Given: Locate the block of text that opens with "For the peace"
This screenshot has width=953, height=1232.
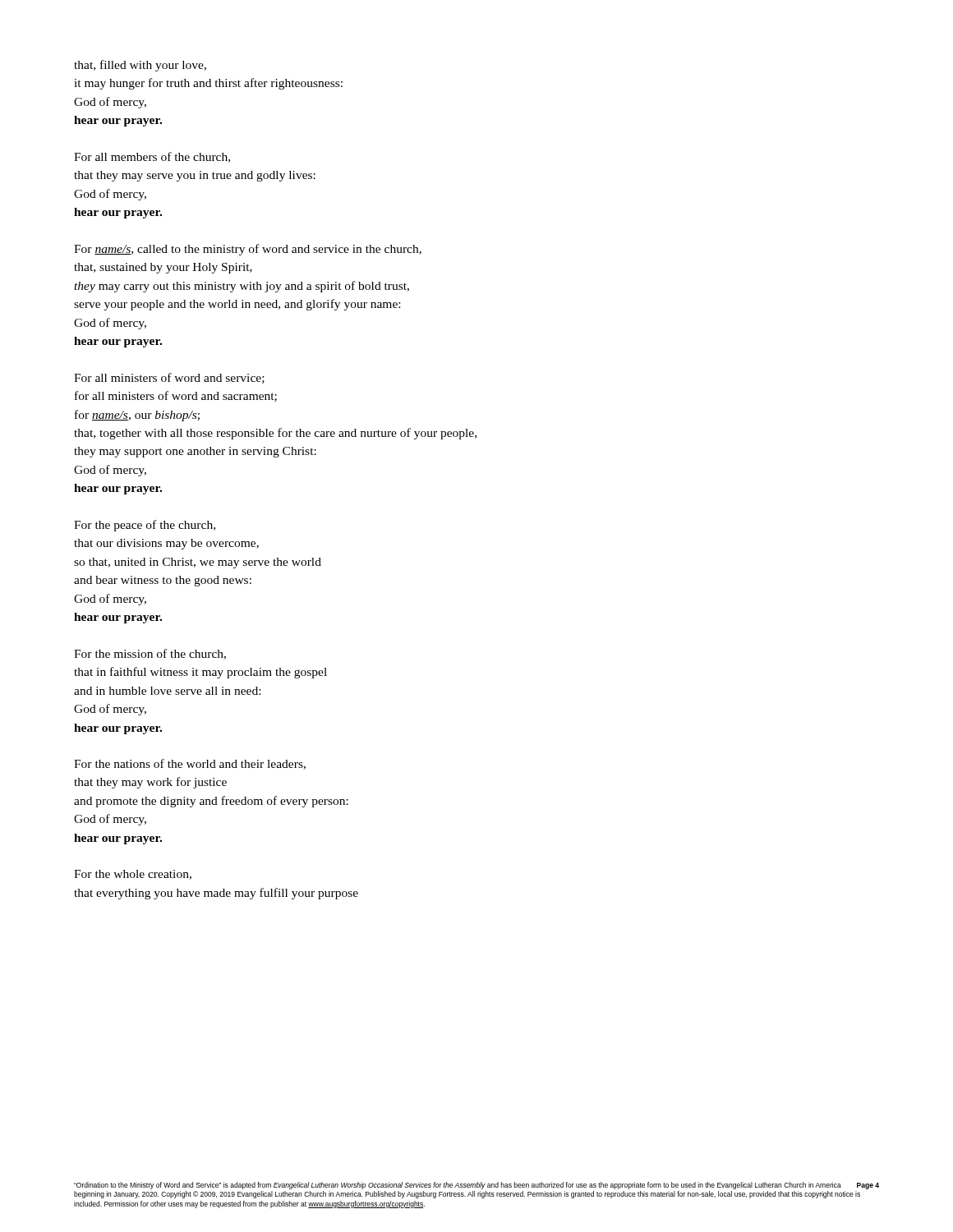Looking at the screenshot, I should click(145, 526).
